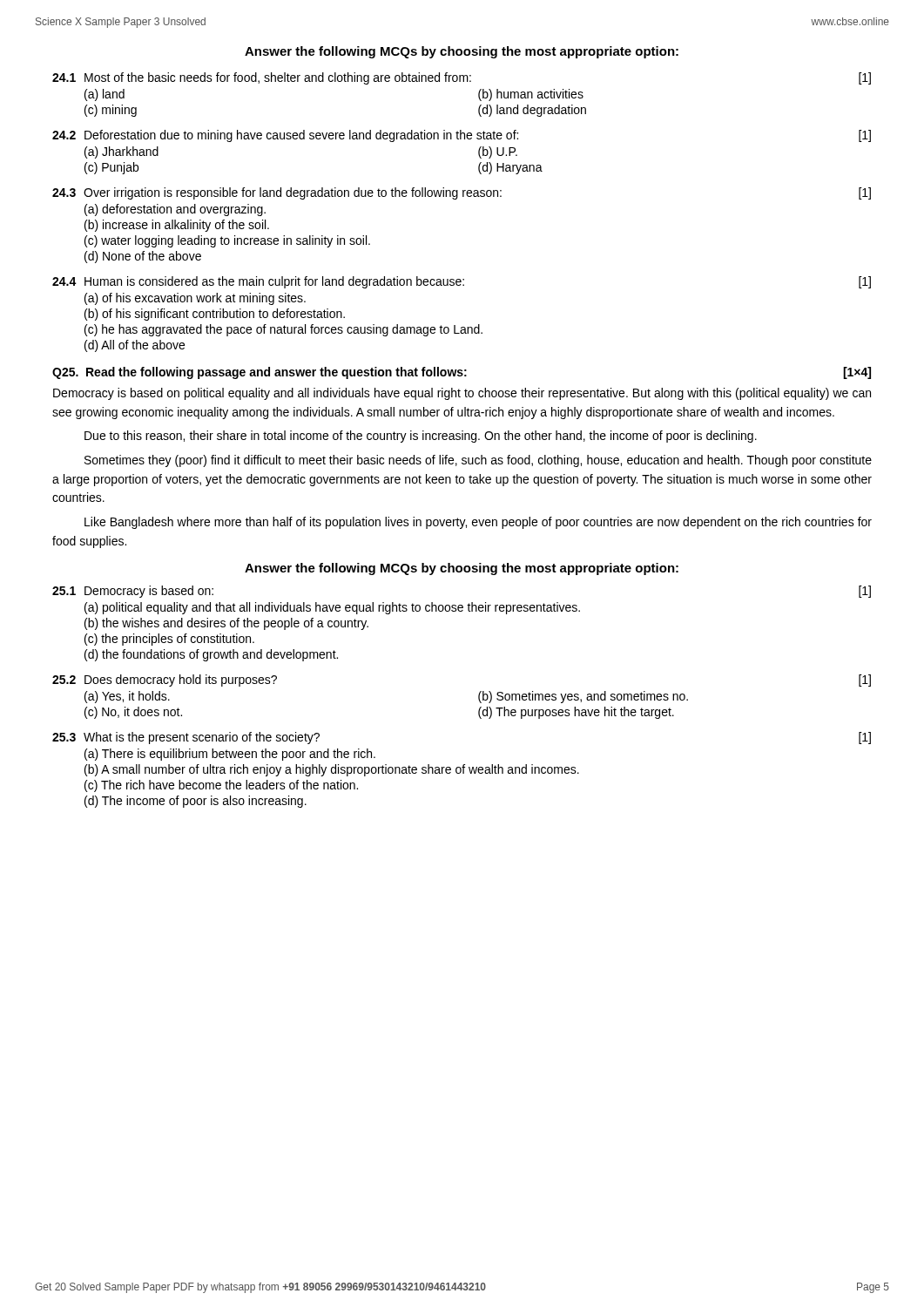Click on the section header that says "Q25. Read the"
Screen dimensions: 1307x924
point(462,372)
